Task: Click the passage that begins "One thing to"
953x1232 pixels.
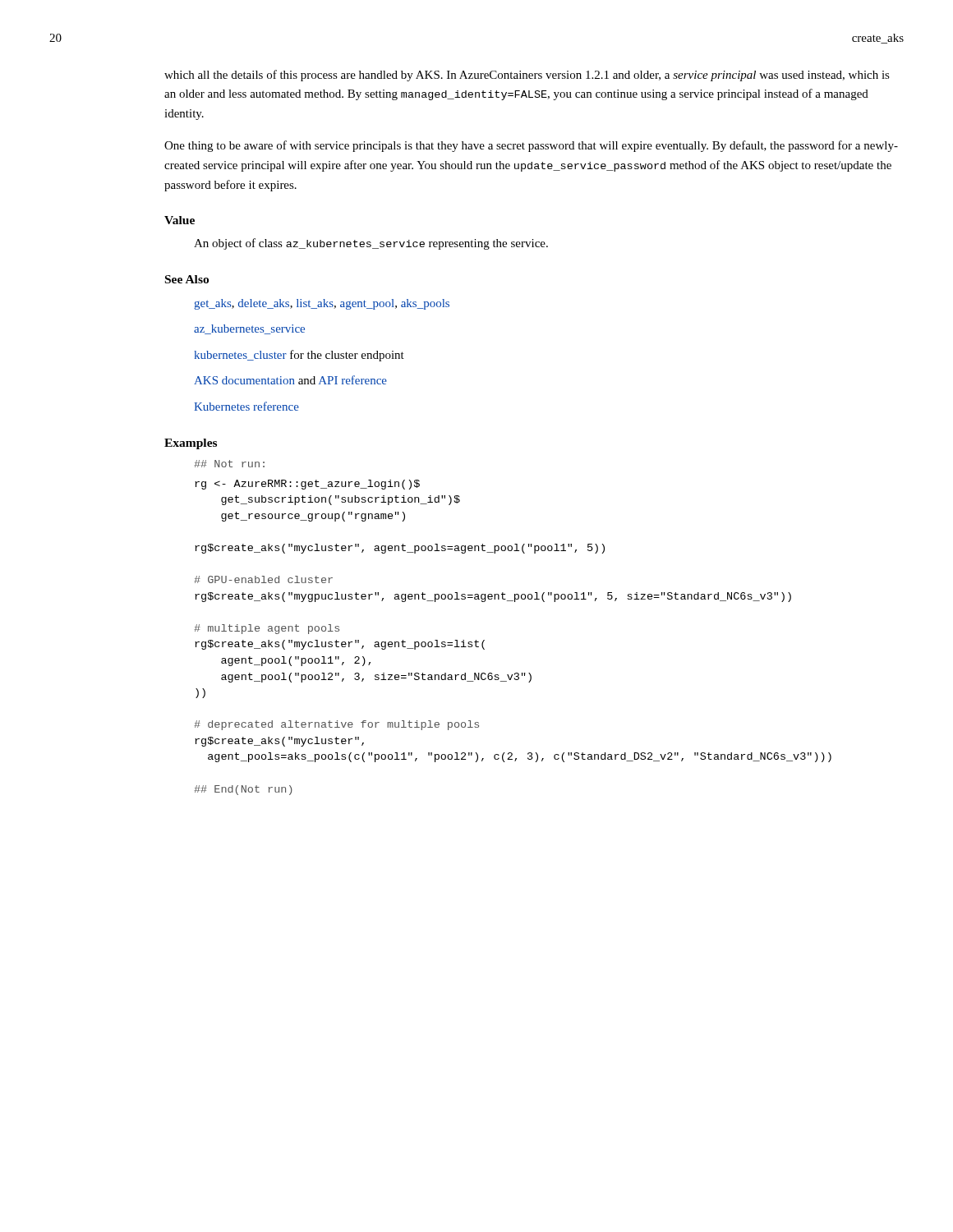Action: [x=531, y=165]
